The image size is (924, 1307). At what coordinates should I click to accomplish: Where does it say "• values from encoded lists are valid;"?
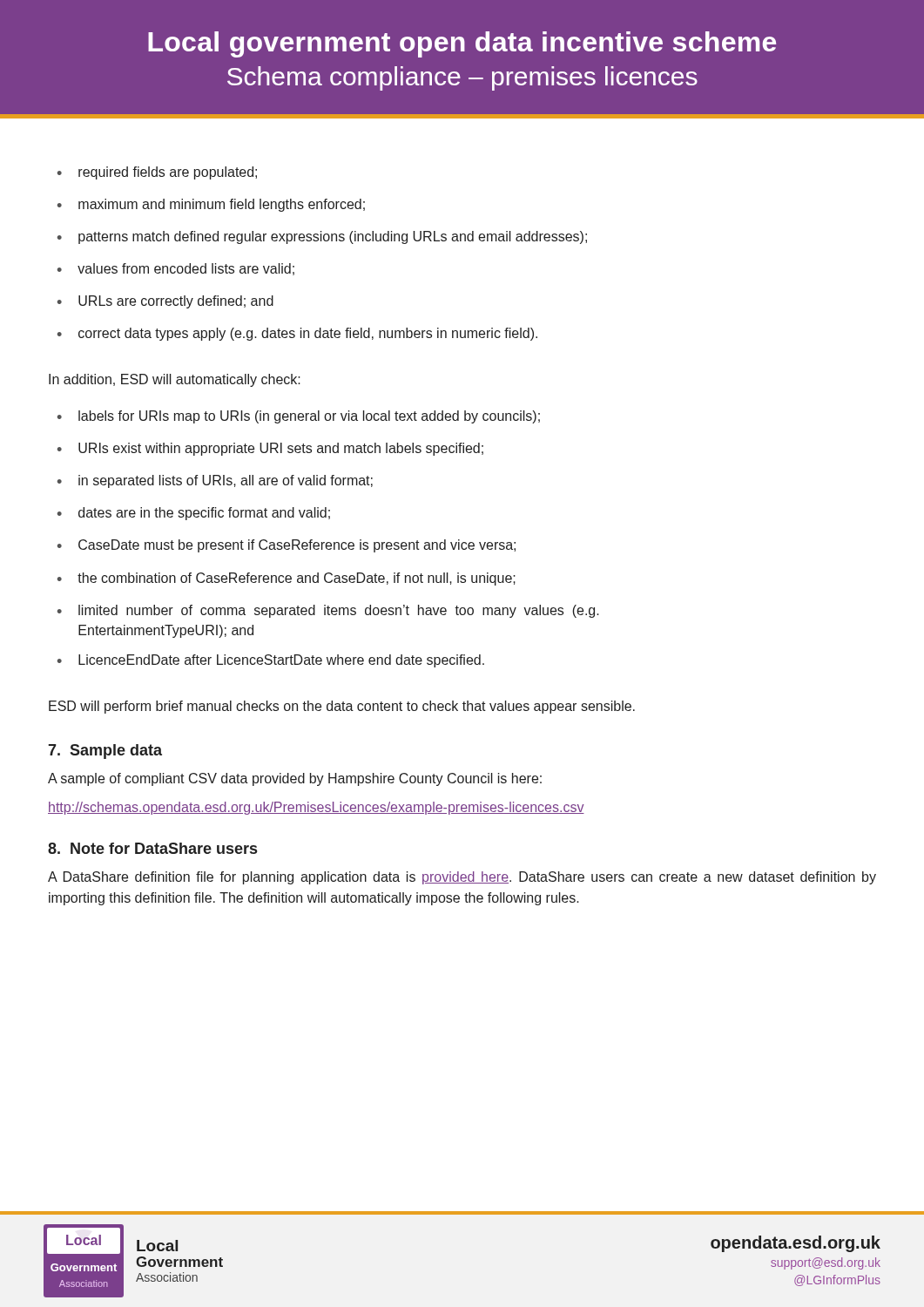176,270
